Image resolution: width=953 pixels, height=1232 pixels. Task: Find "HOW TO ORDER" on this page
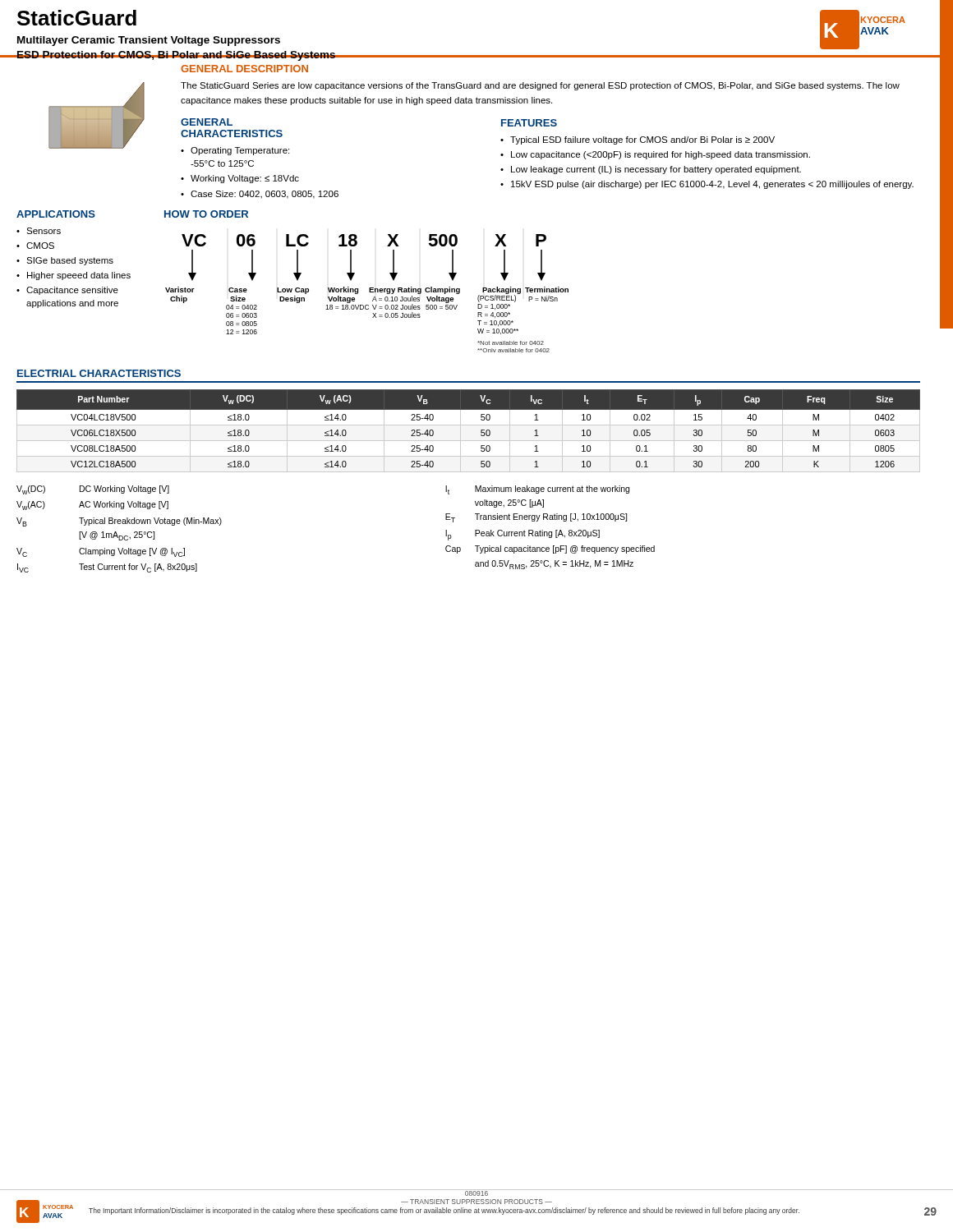coord(206,214)
